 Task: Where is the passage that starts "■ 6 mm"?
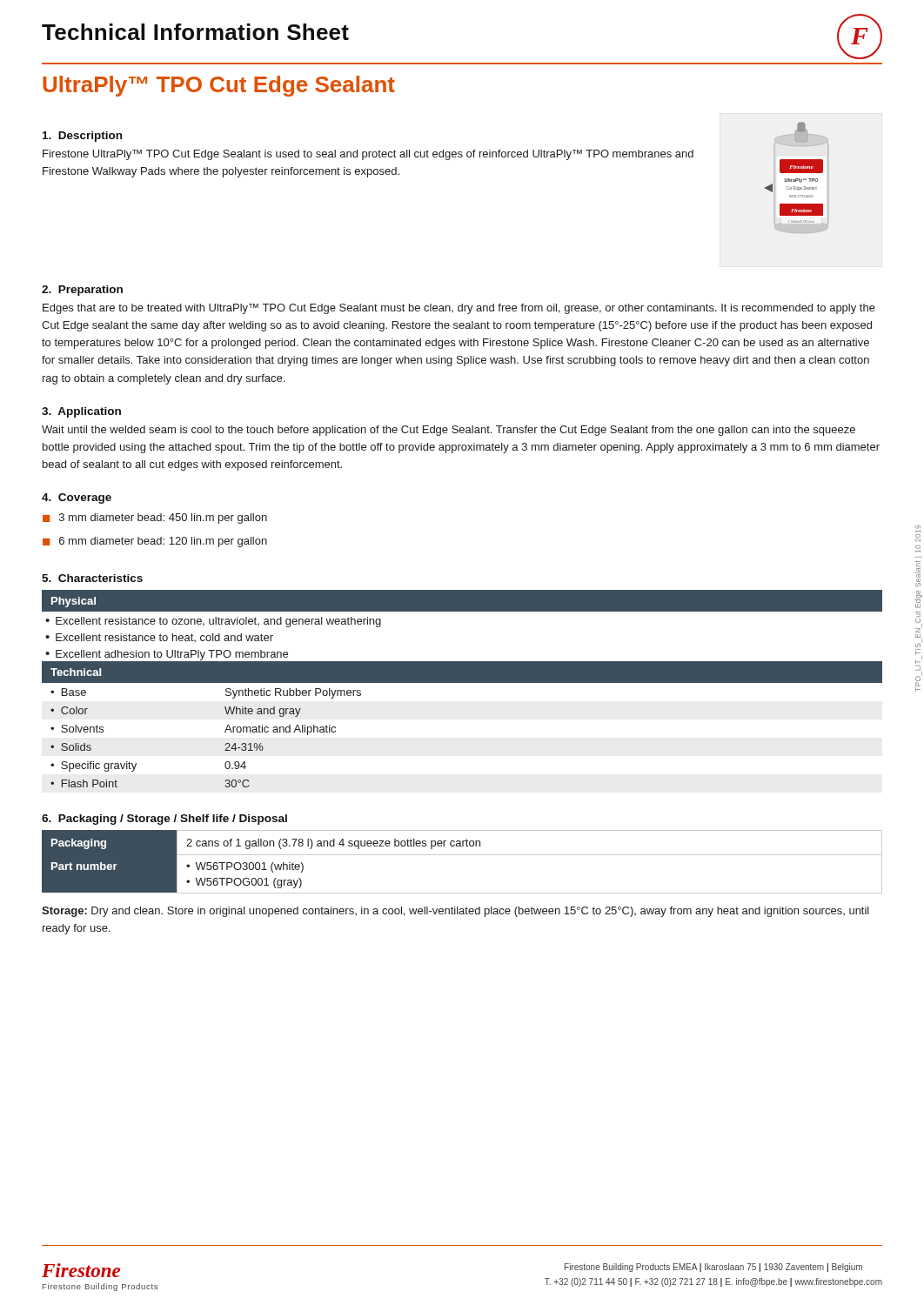pos(155,543)
